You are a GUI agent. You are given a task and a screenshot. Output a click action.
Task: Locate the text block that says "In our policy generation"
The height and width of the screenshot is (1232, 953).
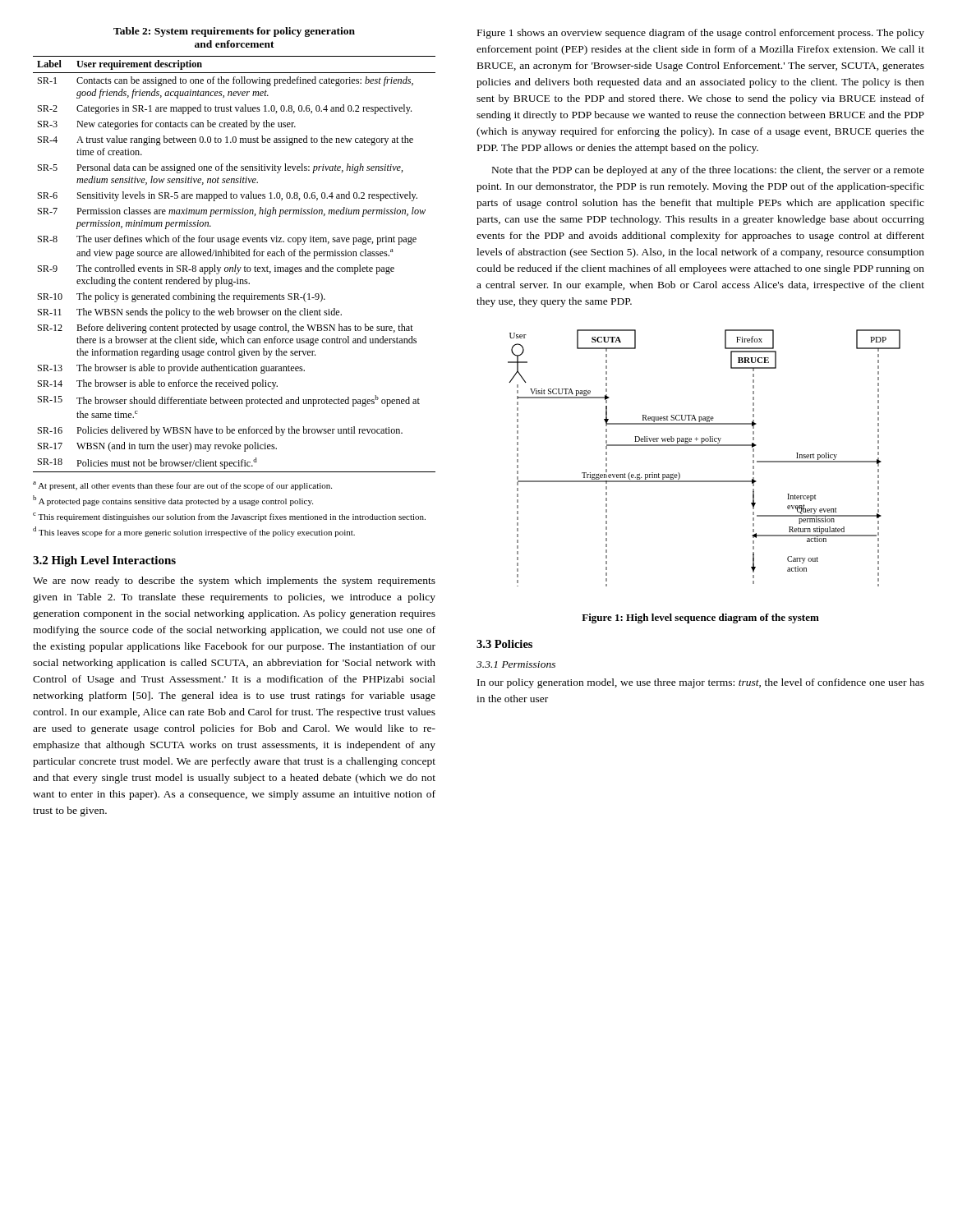(700, 691)
